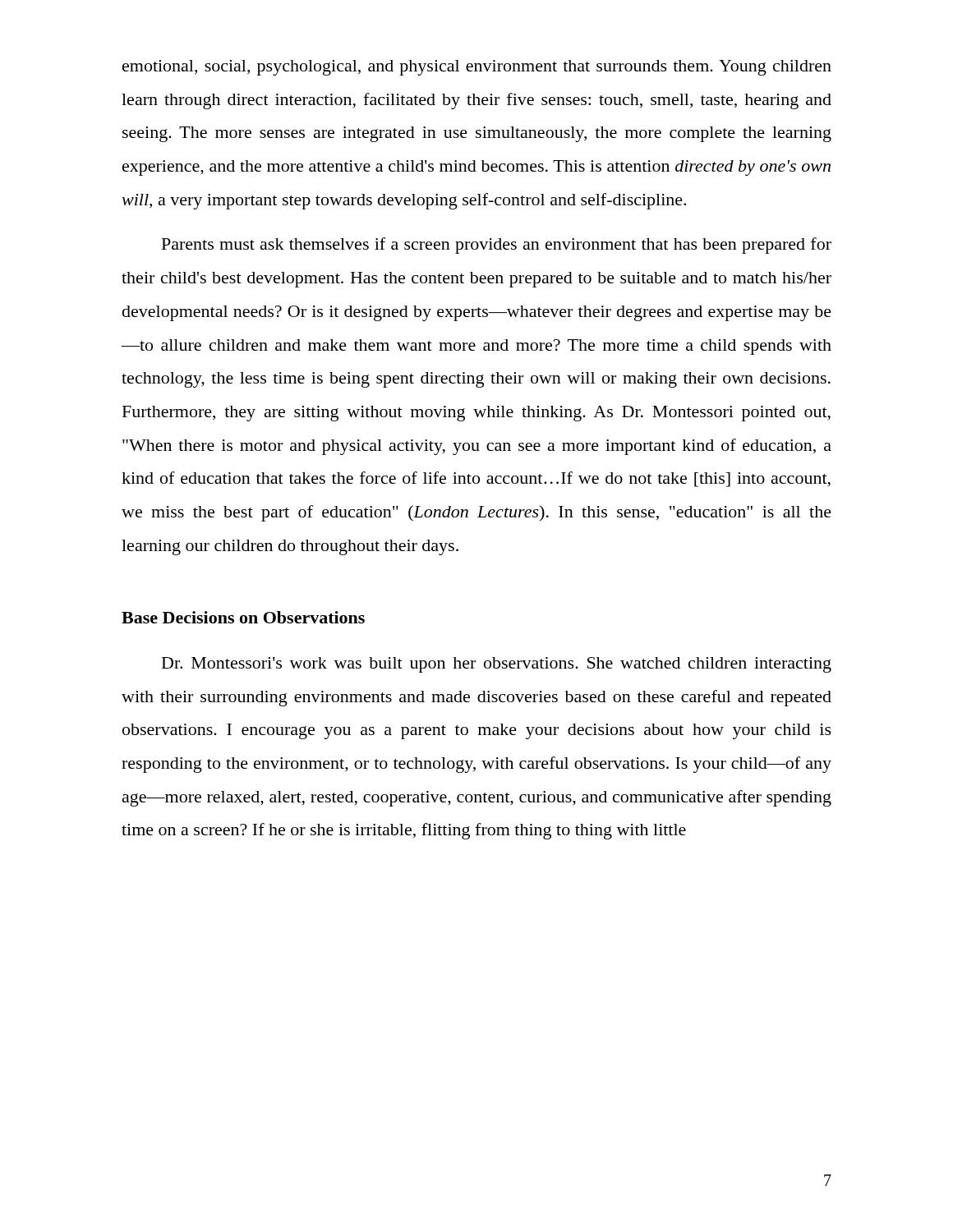Point to "Base Decisions on Observations"
Screen dimensions: 1232x953
[243, 617]
